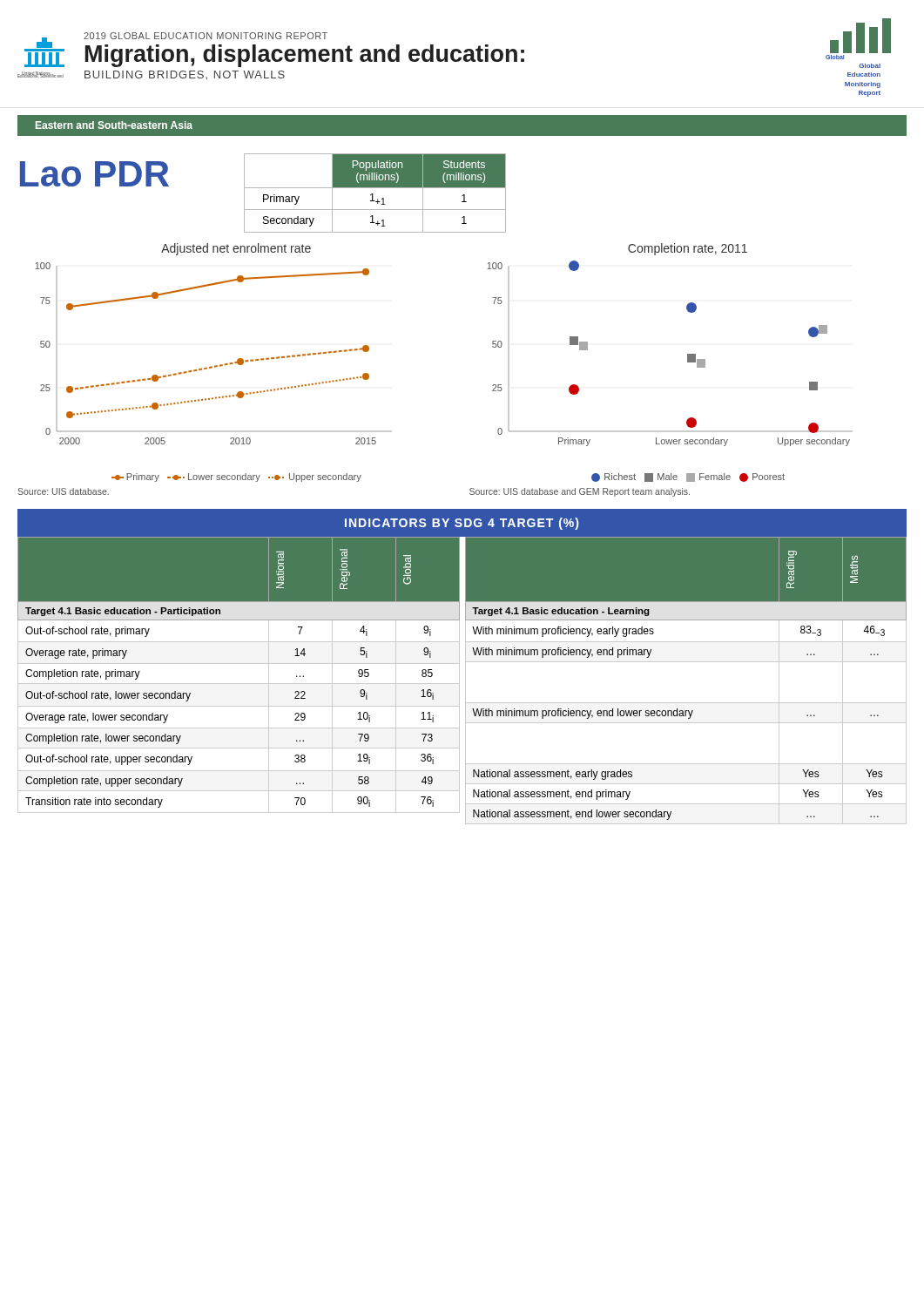The width and height of the screenshot is (924, 1307).
Task: Find the text starting "Source: UIS database and GEM Report"
Action: click(580, 491)
